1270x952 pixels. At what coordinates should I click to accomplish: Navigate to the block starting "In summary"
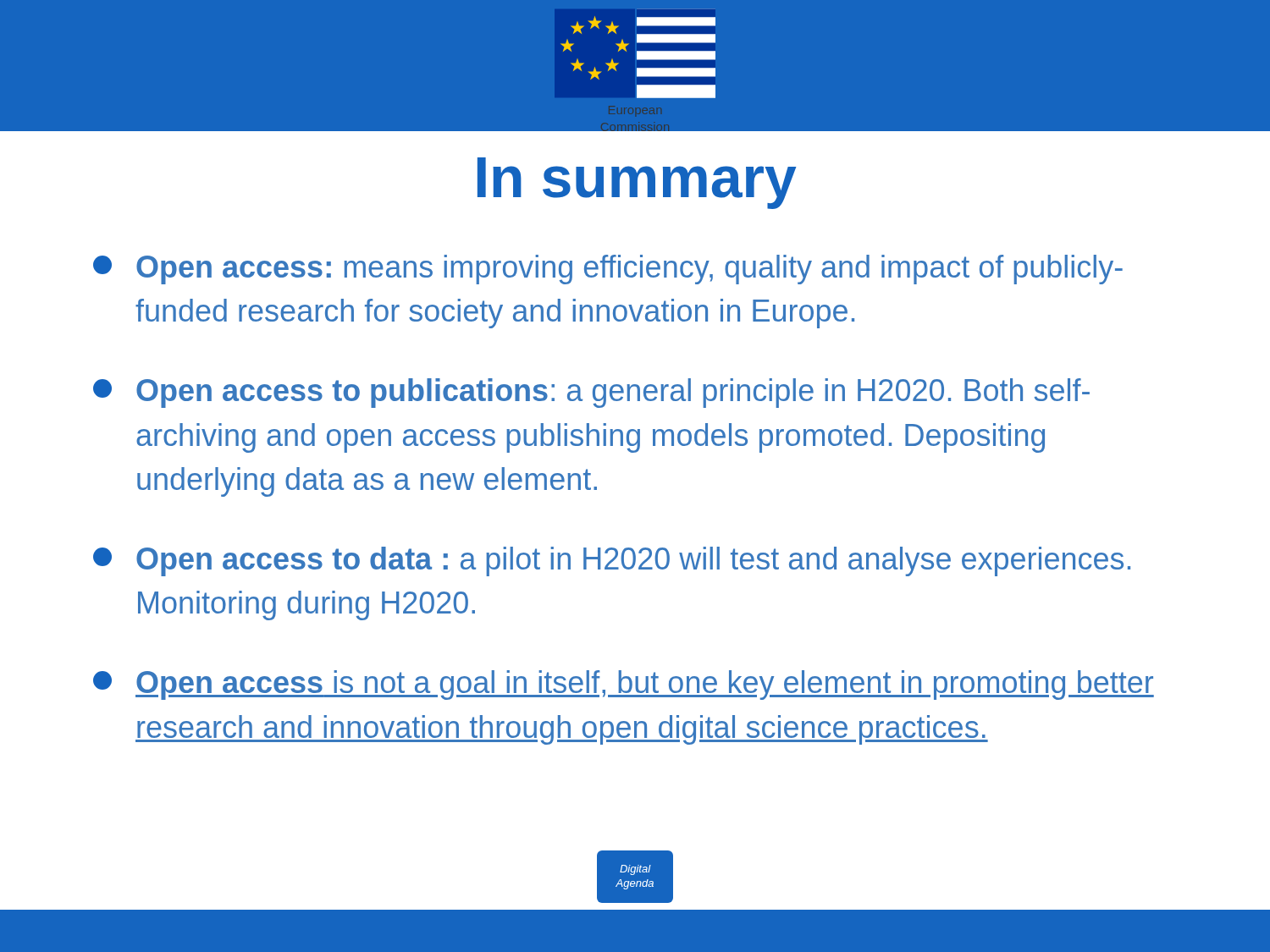635,177
